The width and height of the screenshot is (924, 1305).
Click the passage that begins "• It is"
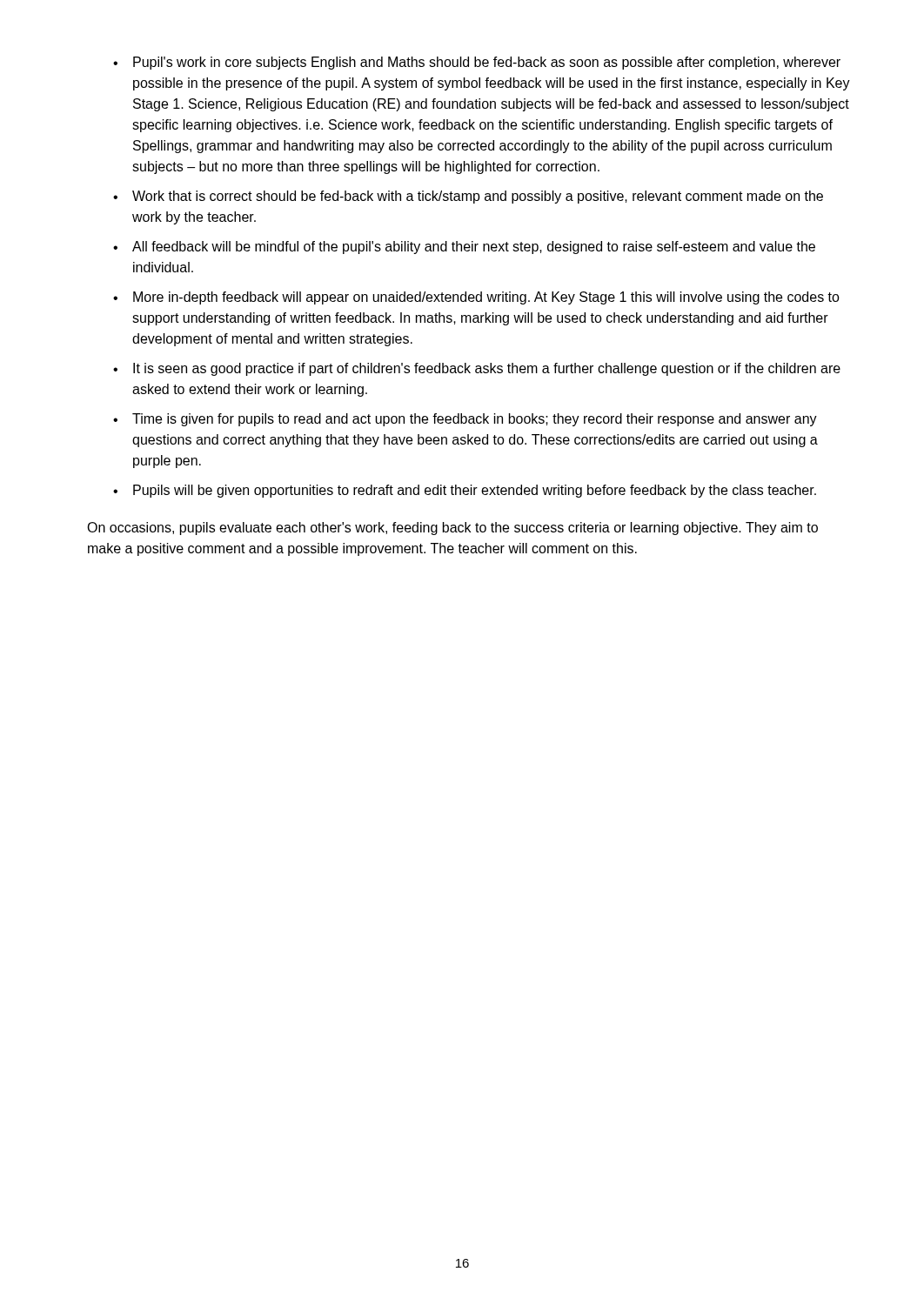click(484, 379)
